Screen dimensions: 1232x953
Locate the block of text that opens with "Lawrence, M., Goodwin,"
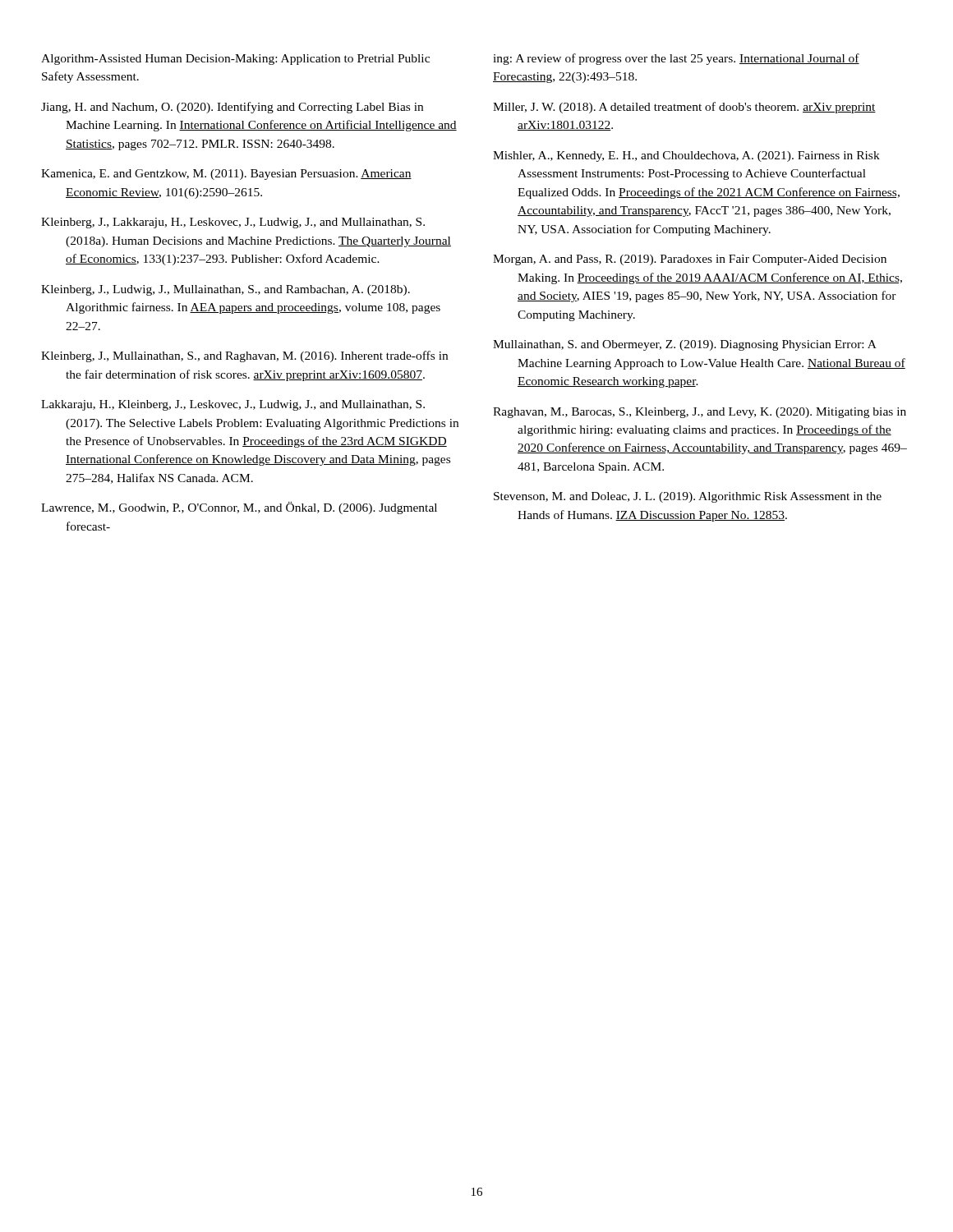pyautogui.click(x=239, y=517)
